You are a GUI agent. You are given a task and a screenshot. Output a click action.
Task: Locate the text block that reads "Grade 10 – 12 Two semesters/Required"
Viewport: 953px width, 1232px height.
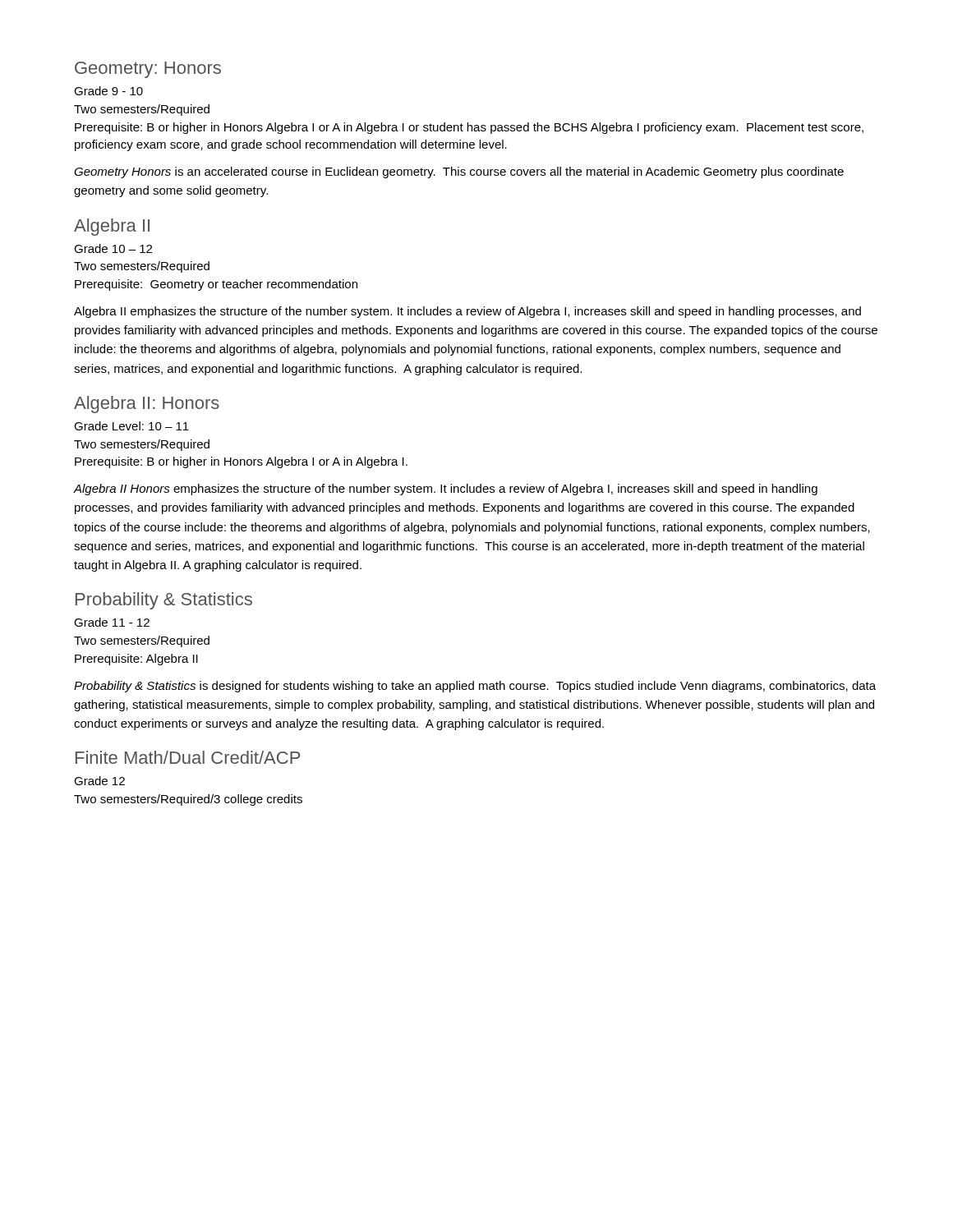[216, 266]
